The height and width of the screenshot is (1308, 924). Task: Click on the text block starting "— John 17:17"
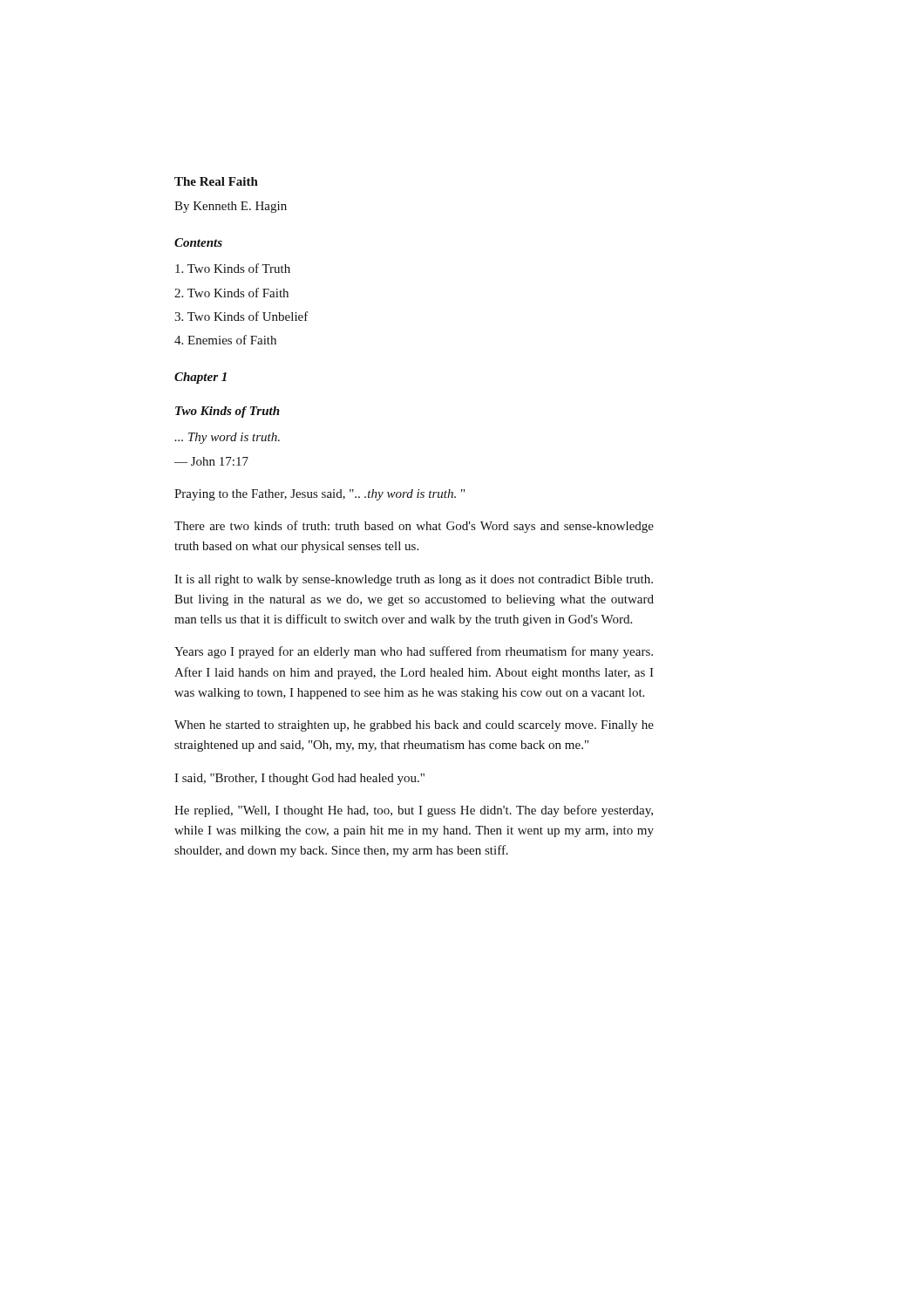point(211,461)
